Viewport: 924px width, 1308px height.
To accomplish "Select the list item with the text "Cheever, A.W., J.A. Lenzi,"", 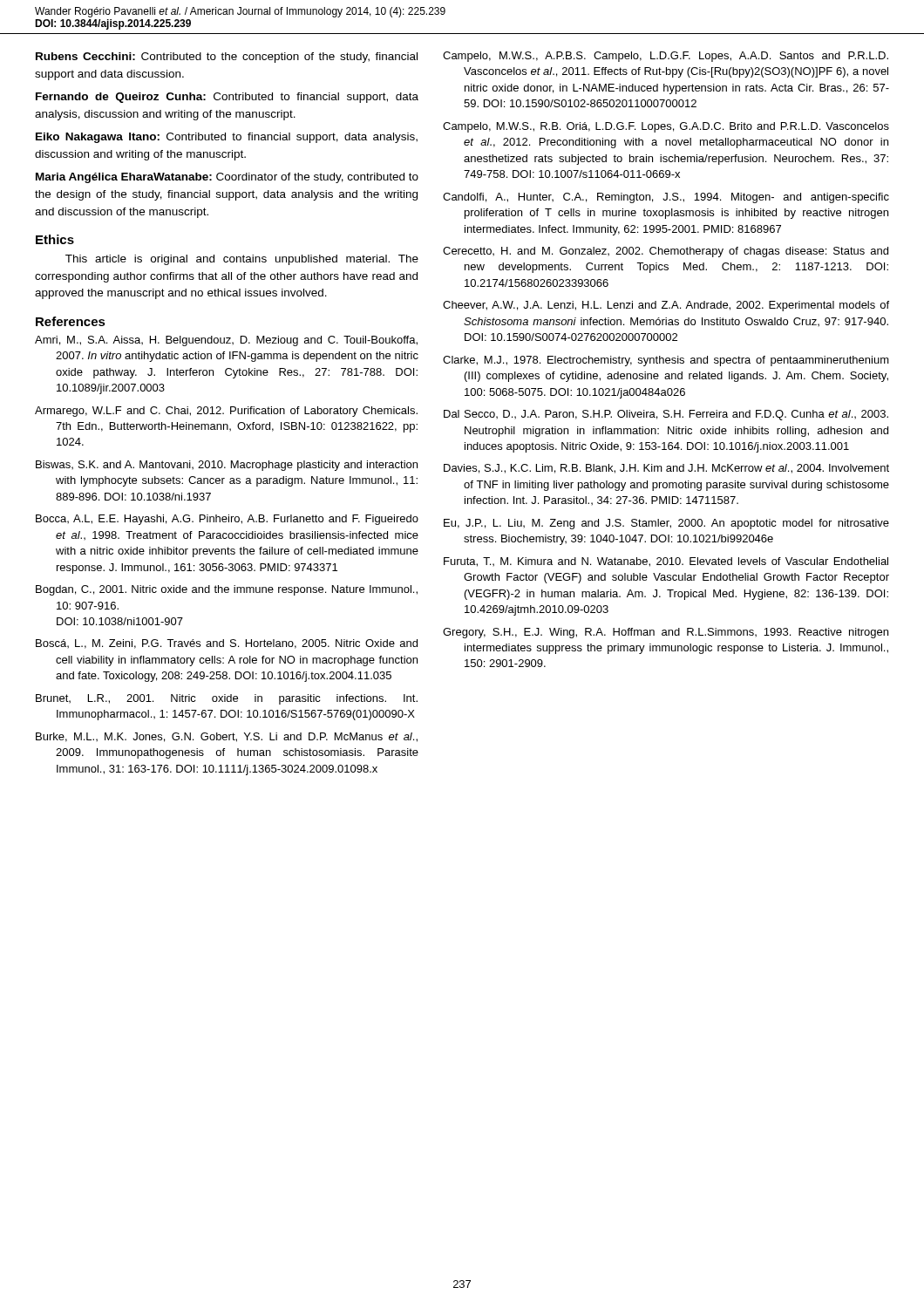I will pos(666,321).
